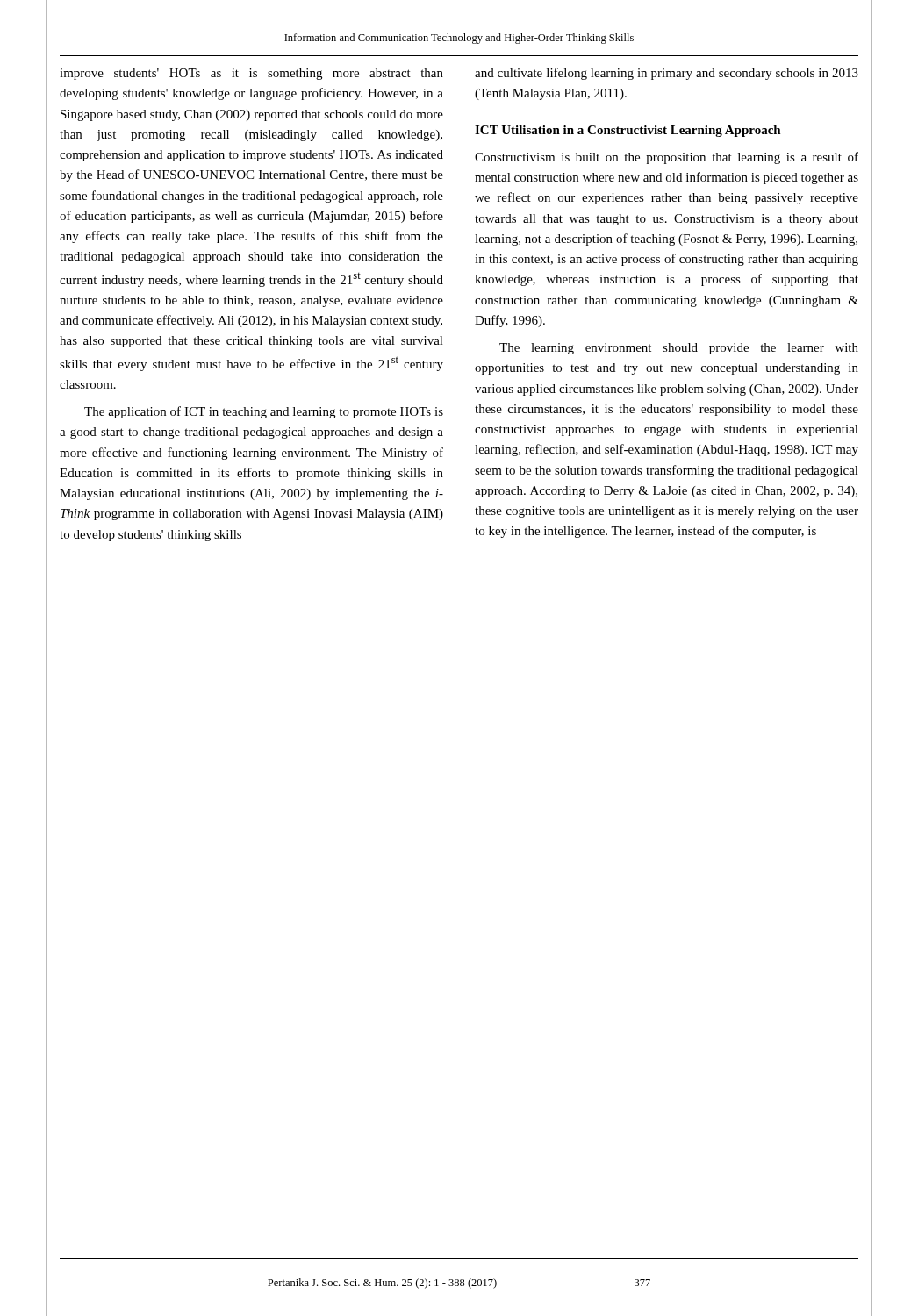Click on the text block that says "improve students' HOTs as it is something"

pos(251,304)
